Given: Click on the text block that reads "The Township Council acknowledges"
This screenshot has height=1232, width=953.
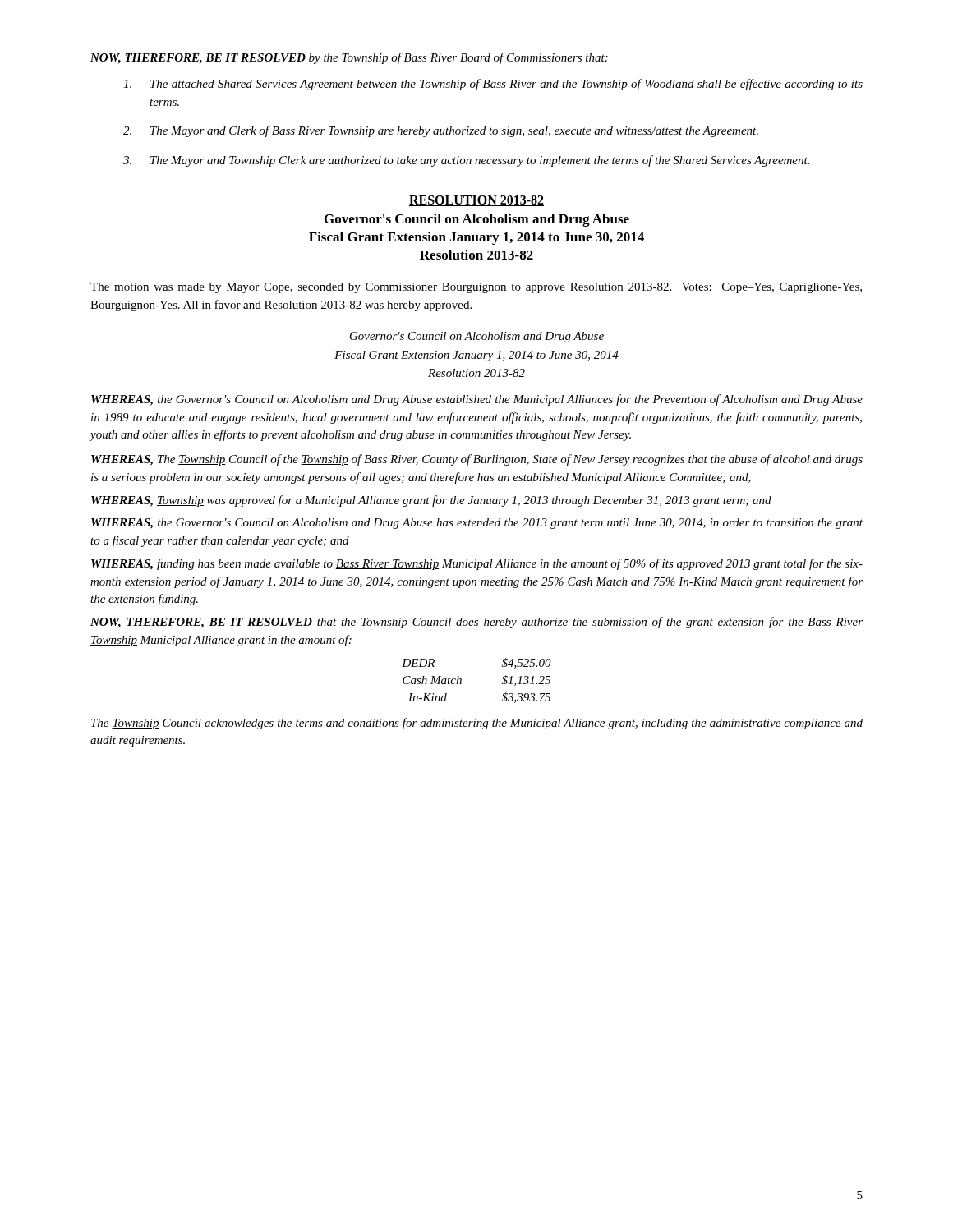Looking at the screenshot, I should [476, 731].
